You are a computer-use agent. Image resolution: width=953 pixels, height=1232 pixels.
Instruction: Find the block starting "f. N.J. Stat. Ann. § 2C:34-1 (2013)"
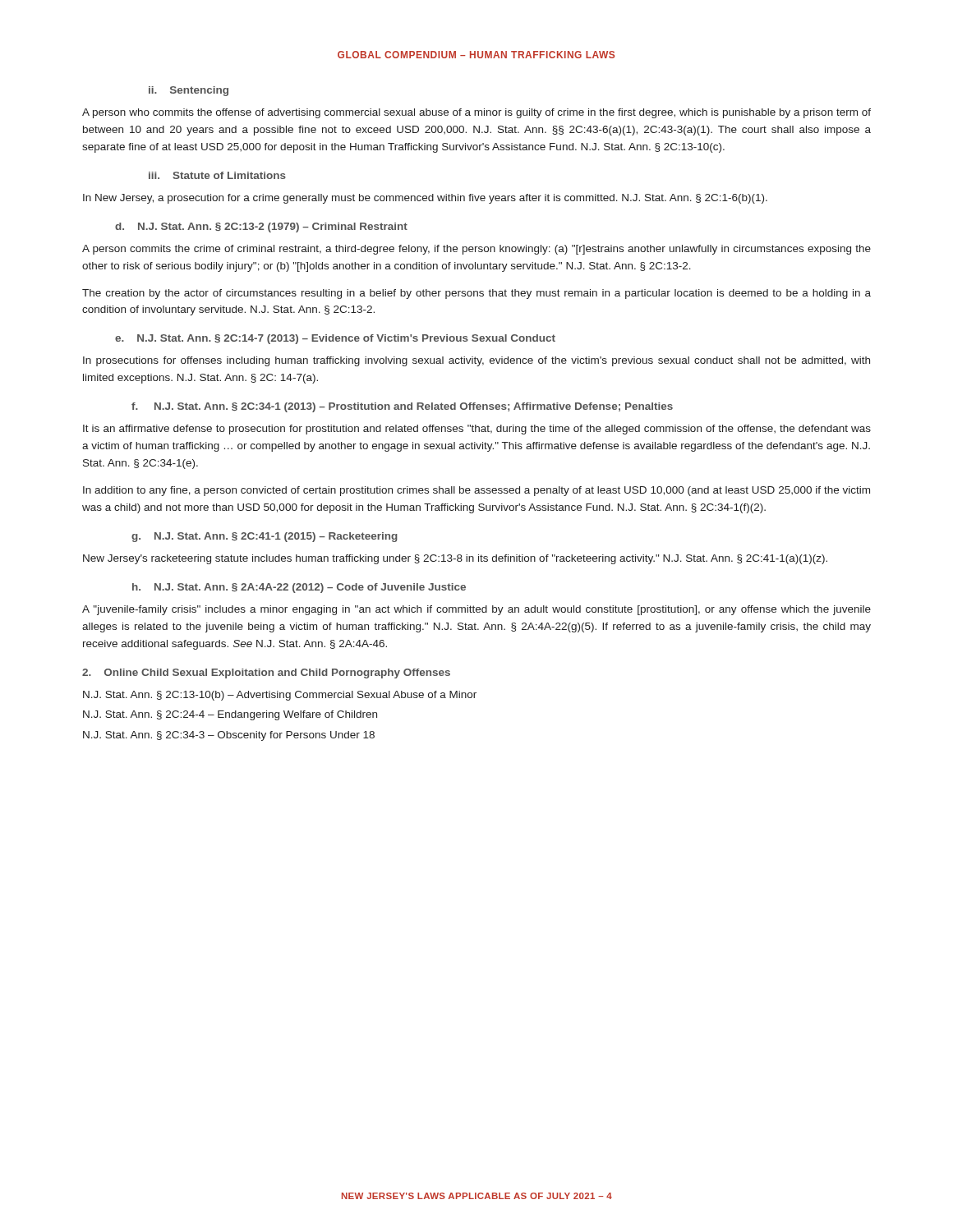click(x=402, y=406)
